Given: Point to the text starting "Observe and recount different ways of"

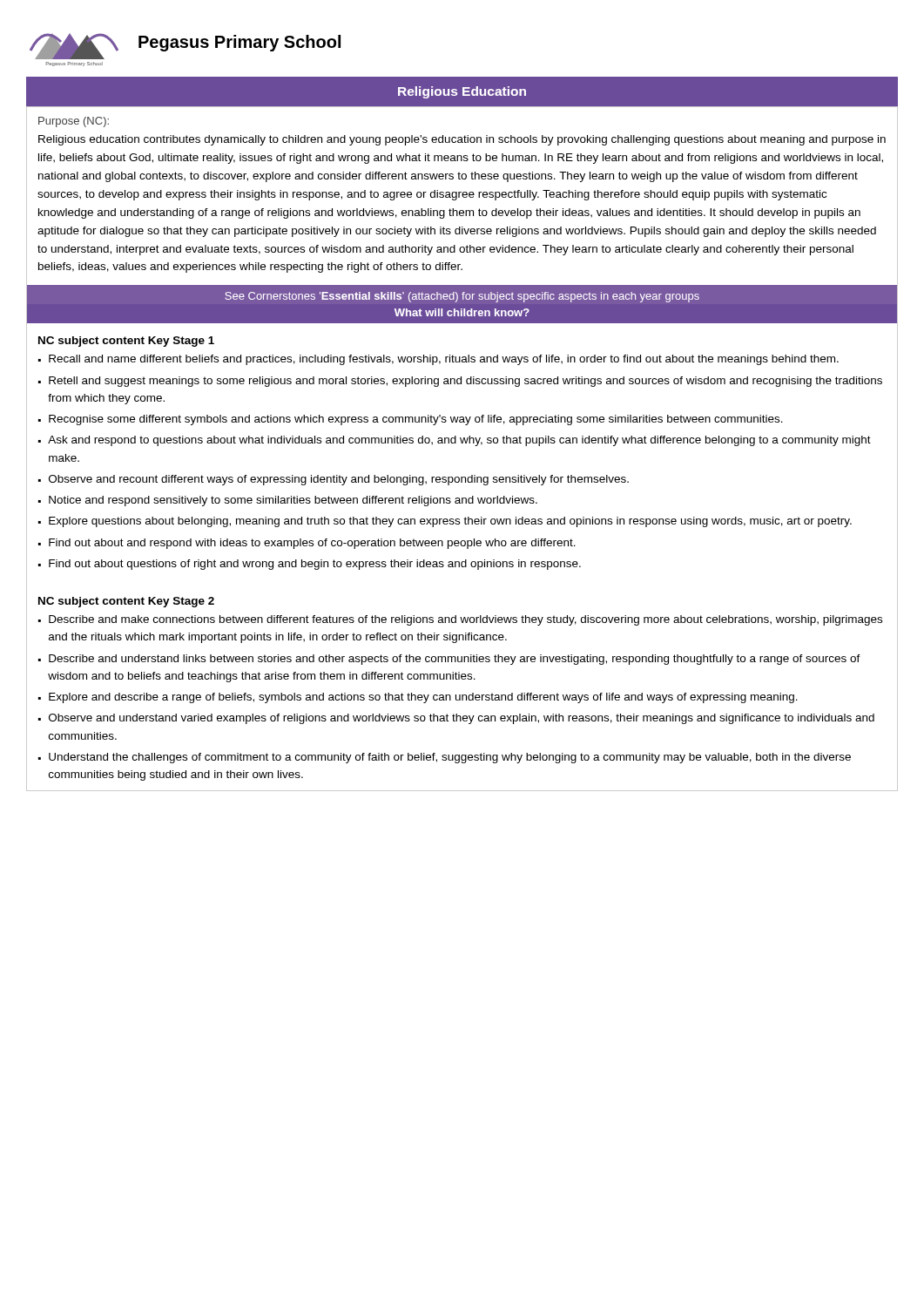Looking at the screenshot, I should click(x=467, y=479).
